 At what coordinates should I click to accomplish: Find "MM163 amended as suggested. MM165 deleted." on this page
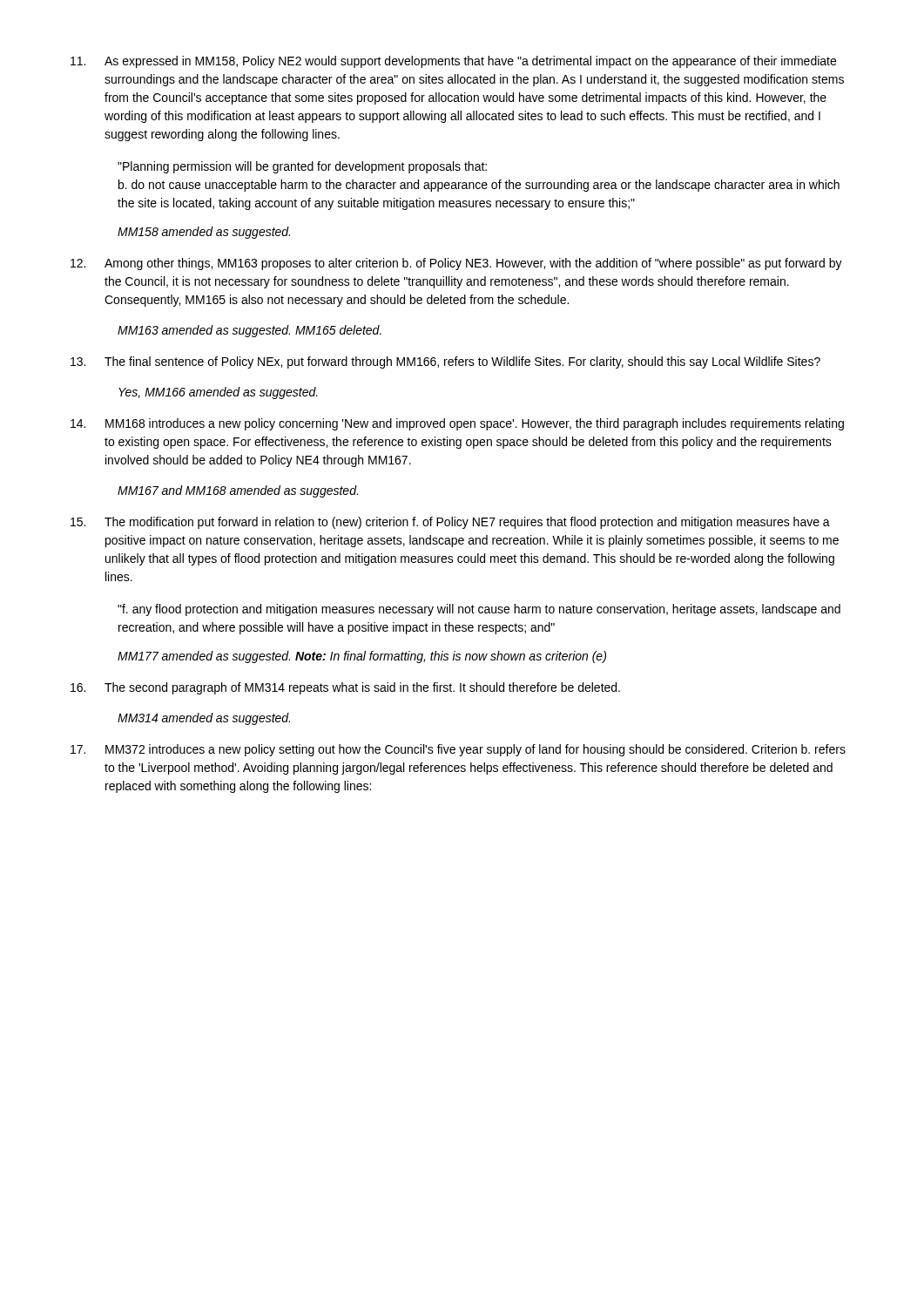(250, 330)
